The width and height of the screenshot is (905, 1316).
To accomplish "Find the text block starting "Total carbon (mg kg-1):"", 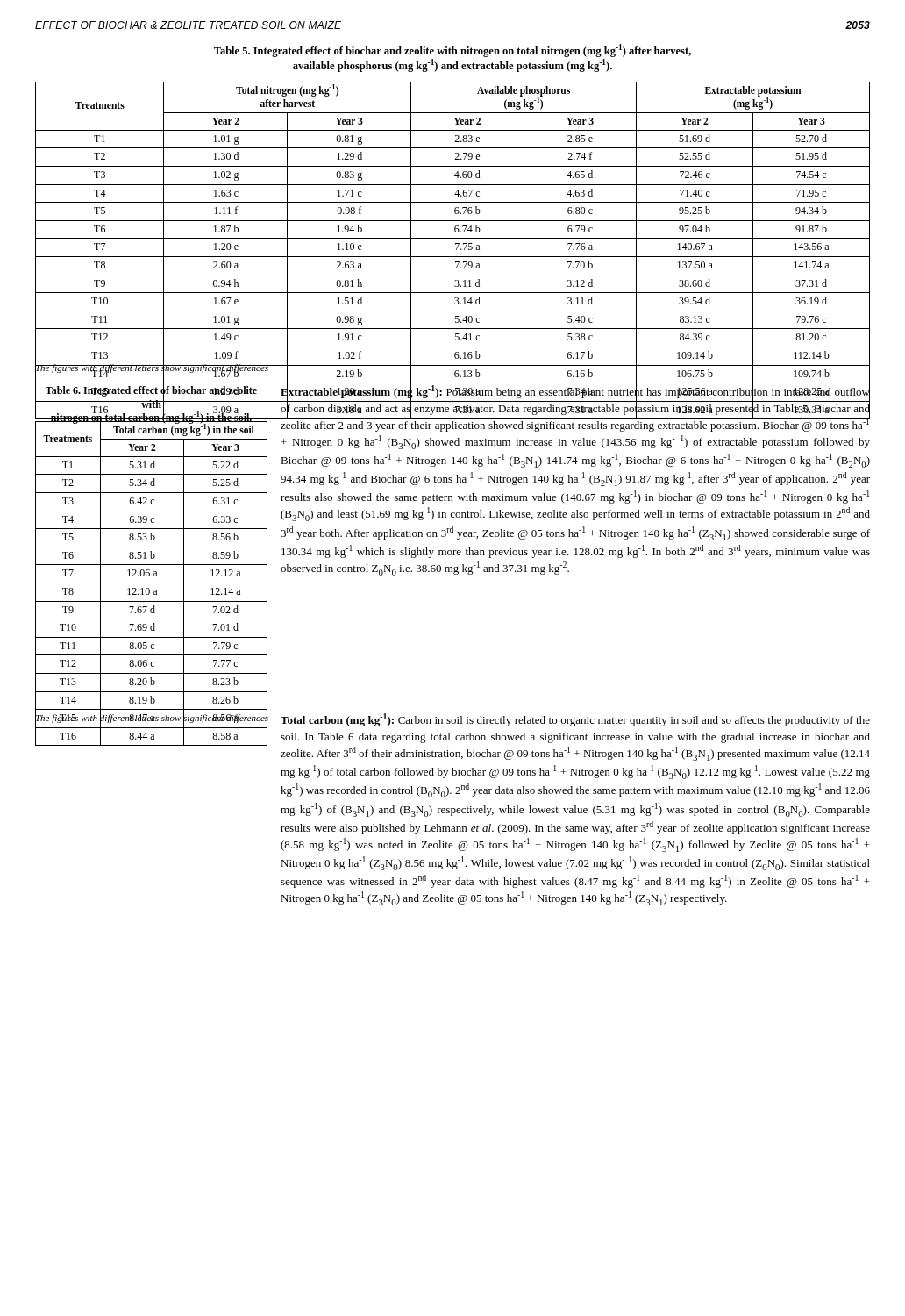I will point(575,810).
